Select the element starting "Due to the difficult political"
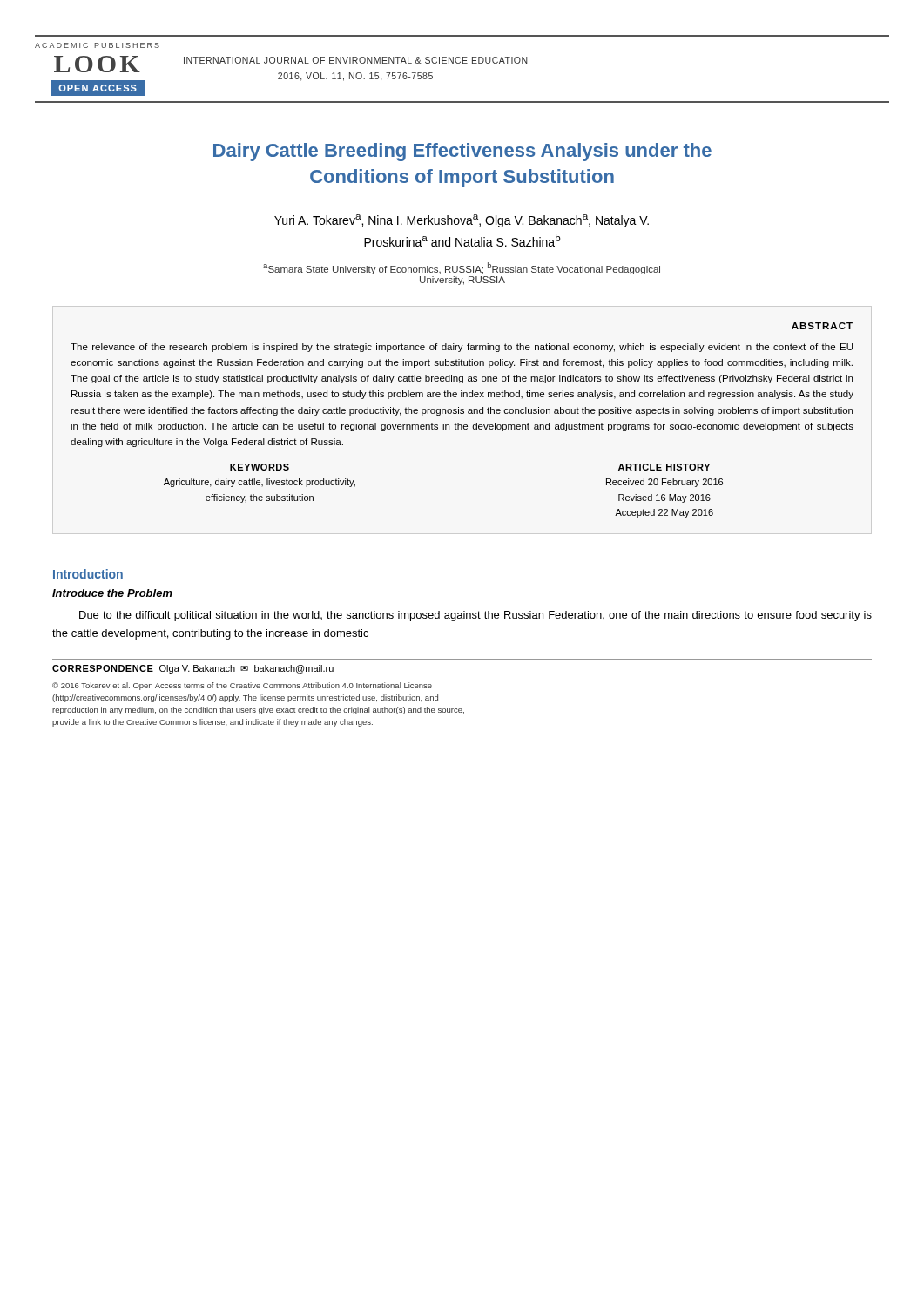 (462, 624)
